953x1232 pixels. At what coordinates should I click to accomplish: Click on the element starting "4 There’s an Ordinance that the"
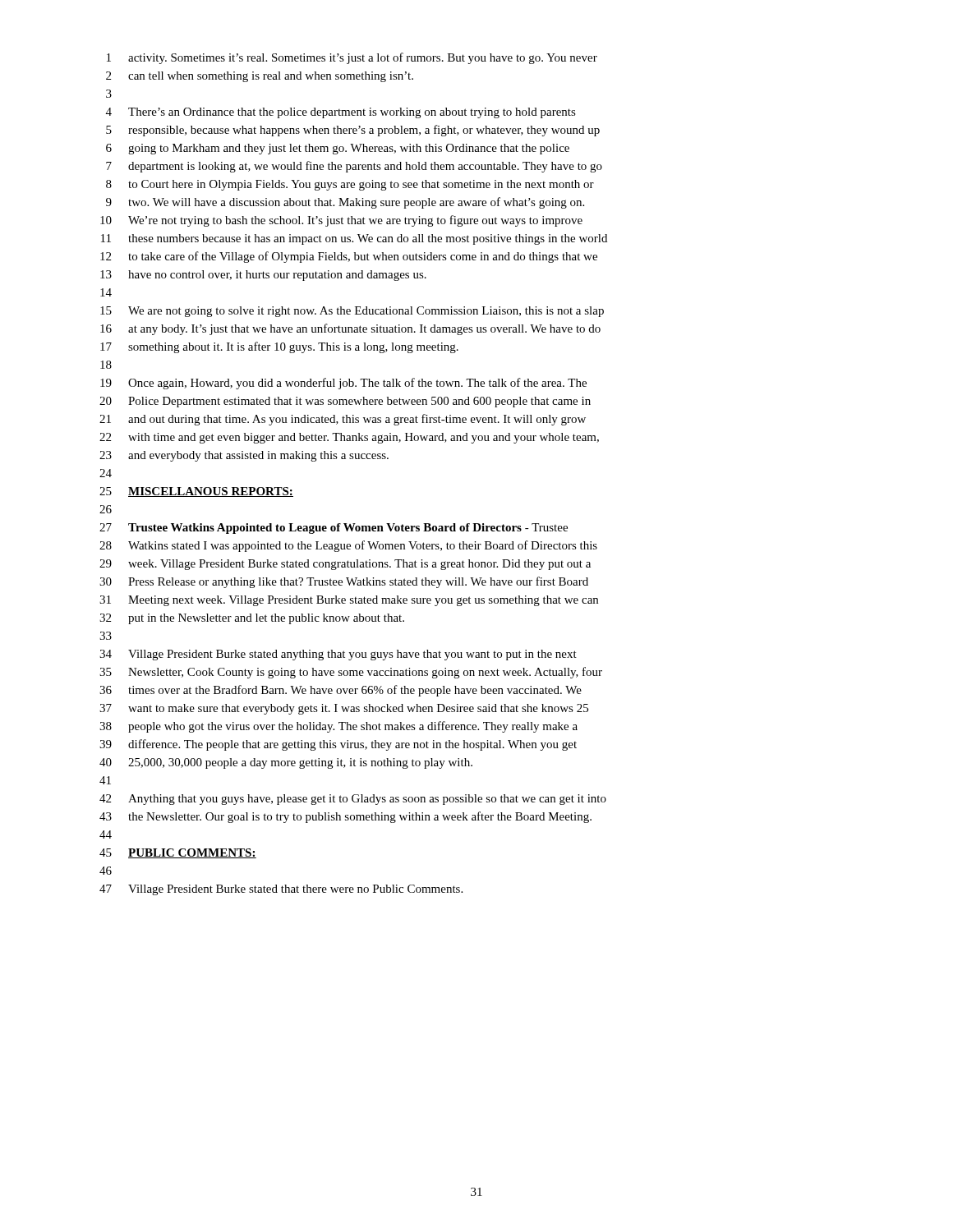(x=468, y=112)
